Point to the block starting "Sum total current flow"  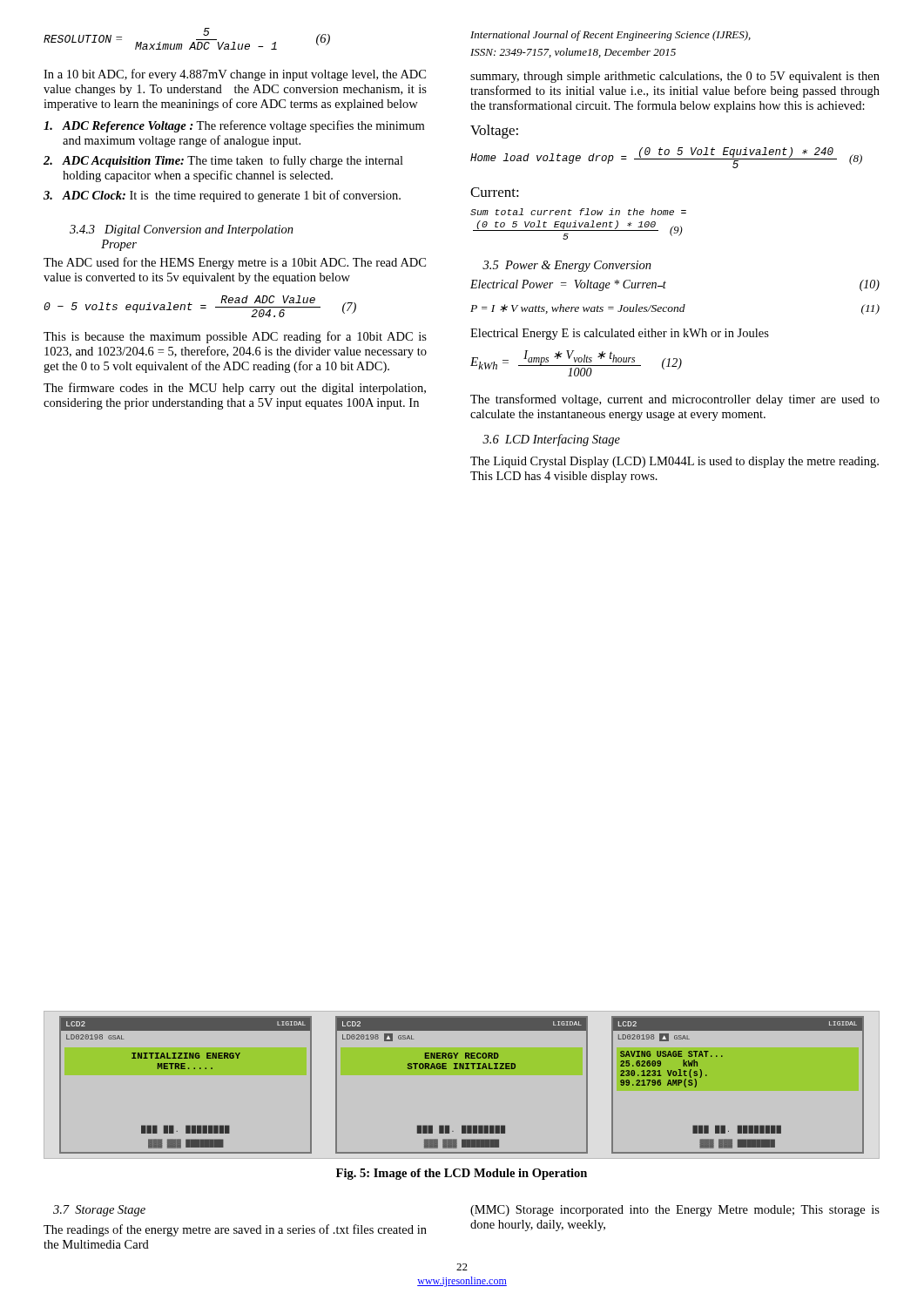tap(578, 224)
